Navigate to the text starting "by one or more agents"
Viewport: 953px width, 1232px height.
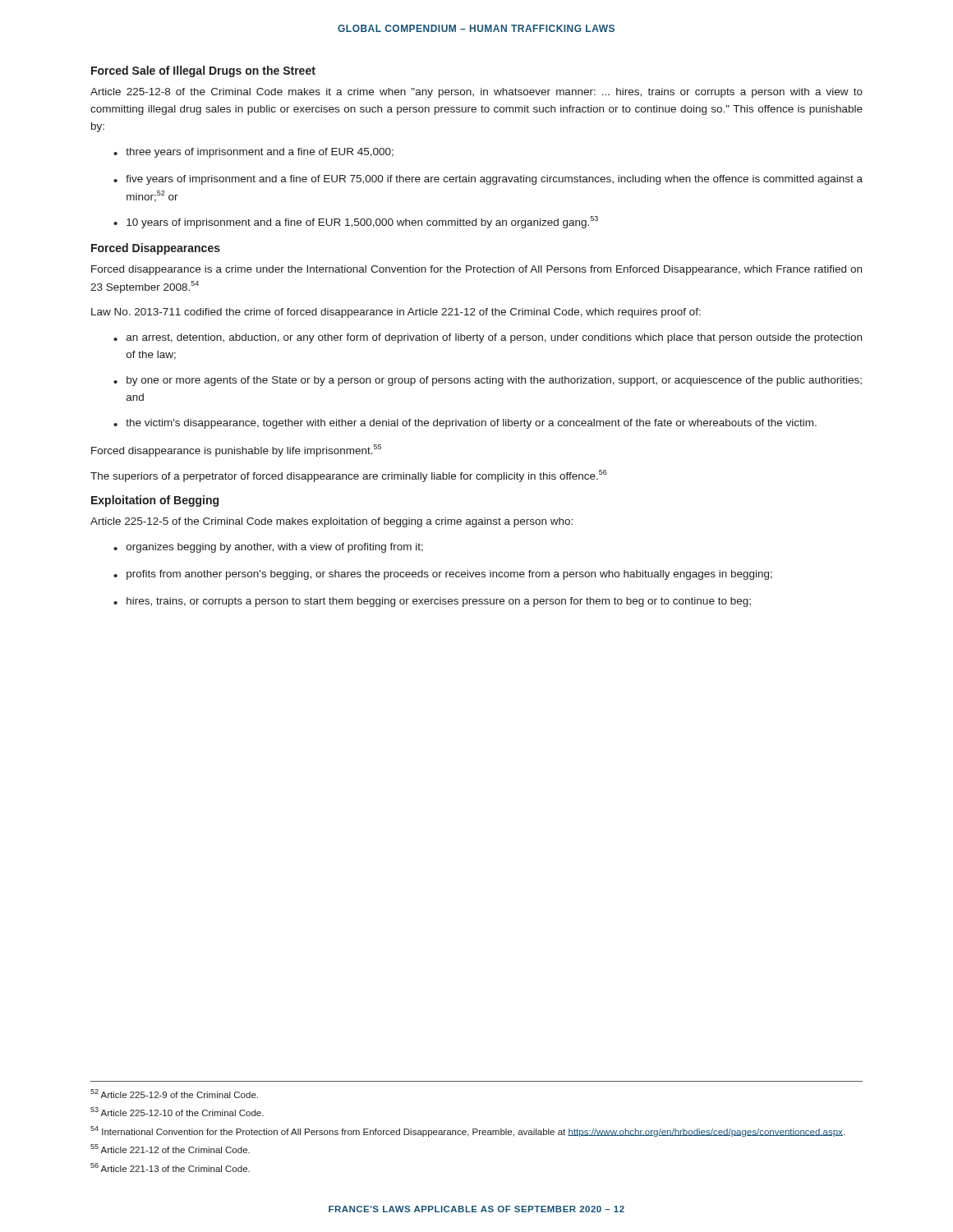pyautogui.click(x=494, y=389)
